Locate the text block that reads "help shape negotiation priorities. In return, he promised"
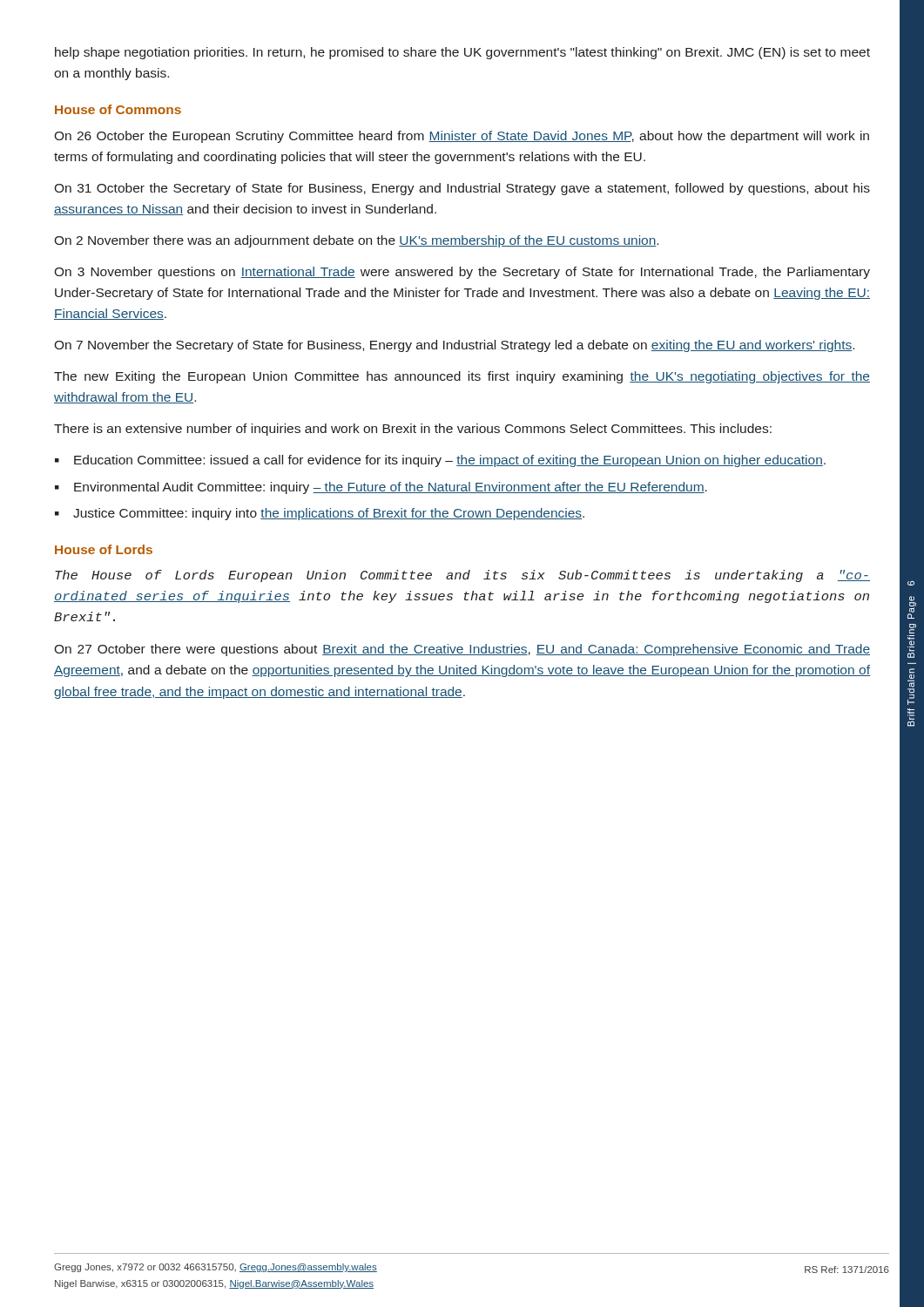 [462, 62]
